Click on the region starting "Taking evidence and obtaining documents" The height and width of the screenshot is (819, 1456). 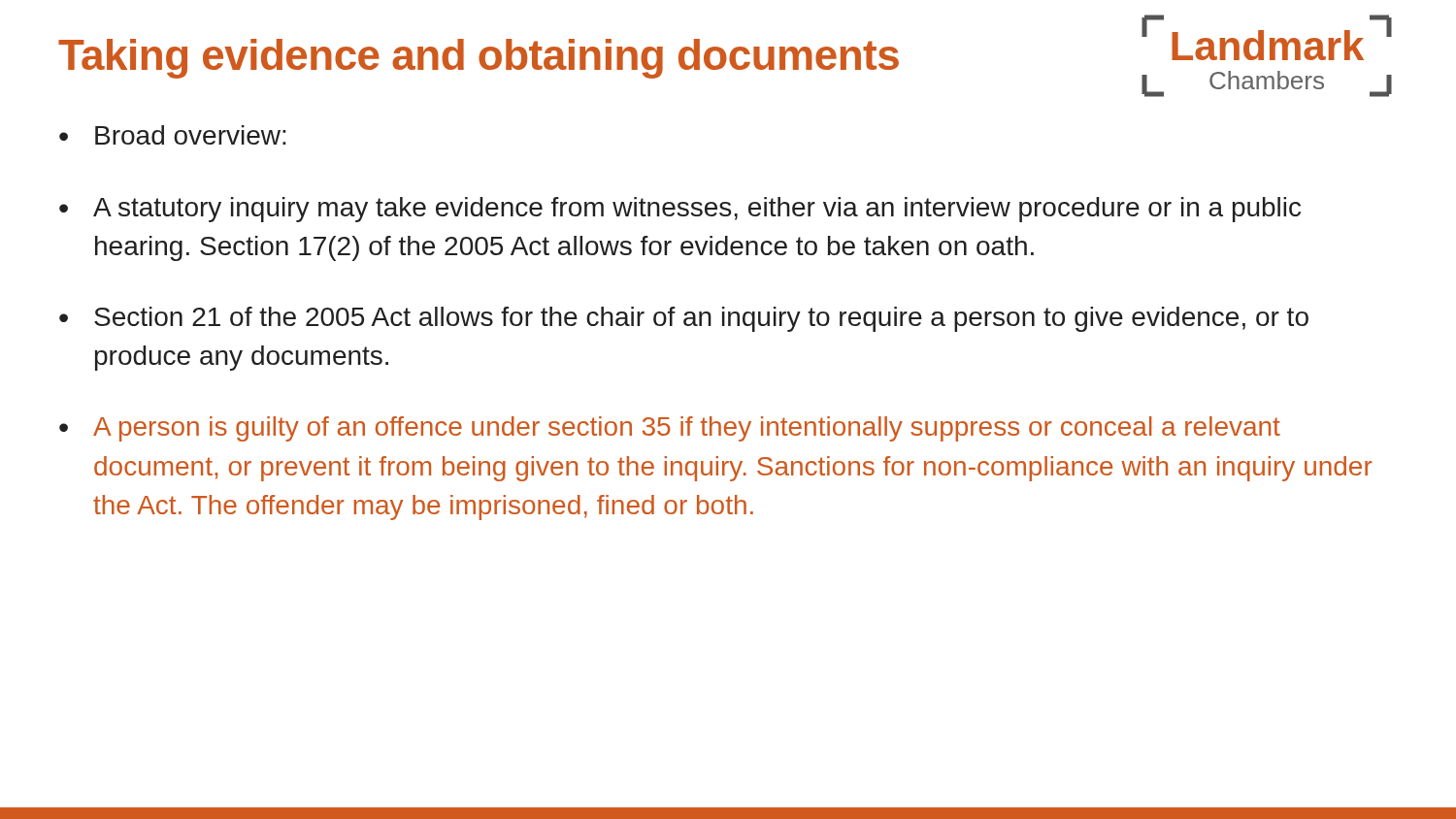click(479, 55)
